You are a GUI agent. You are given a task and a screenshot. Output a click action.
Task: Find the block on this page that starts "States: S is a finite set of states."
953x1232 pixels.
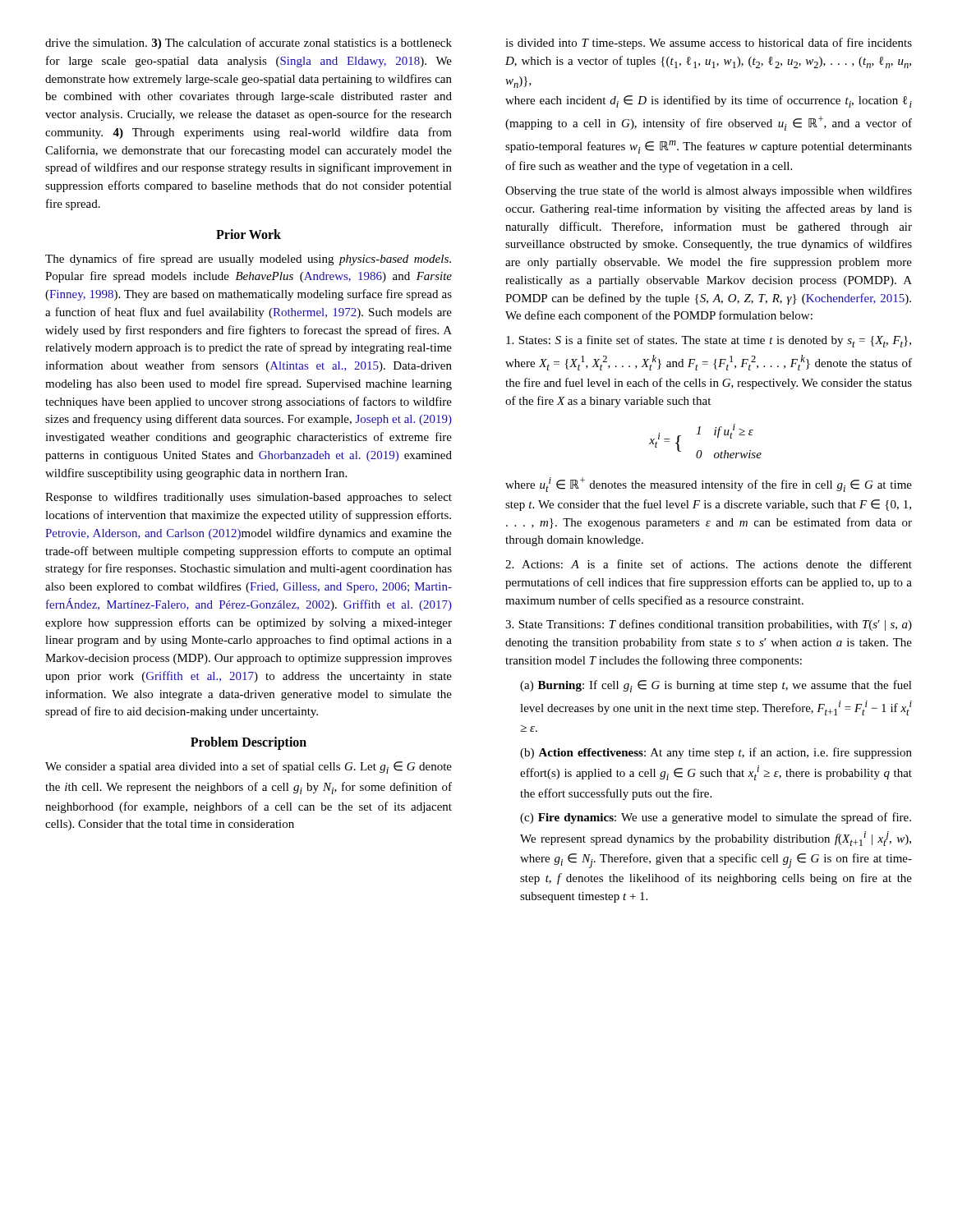[x=709, y=371]
